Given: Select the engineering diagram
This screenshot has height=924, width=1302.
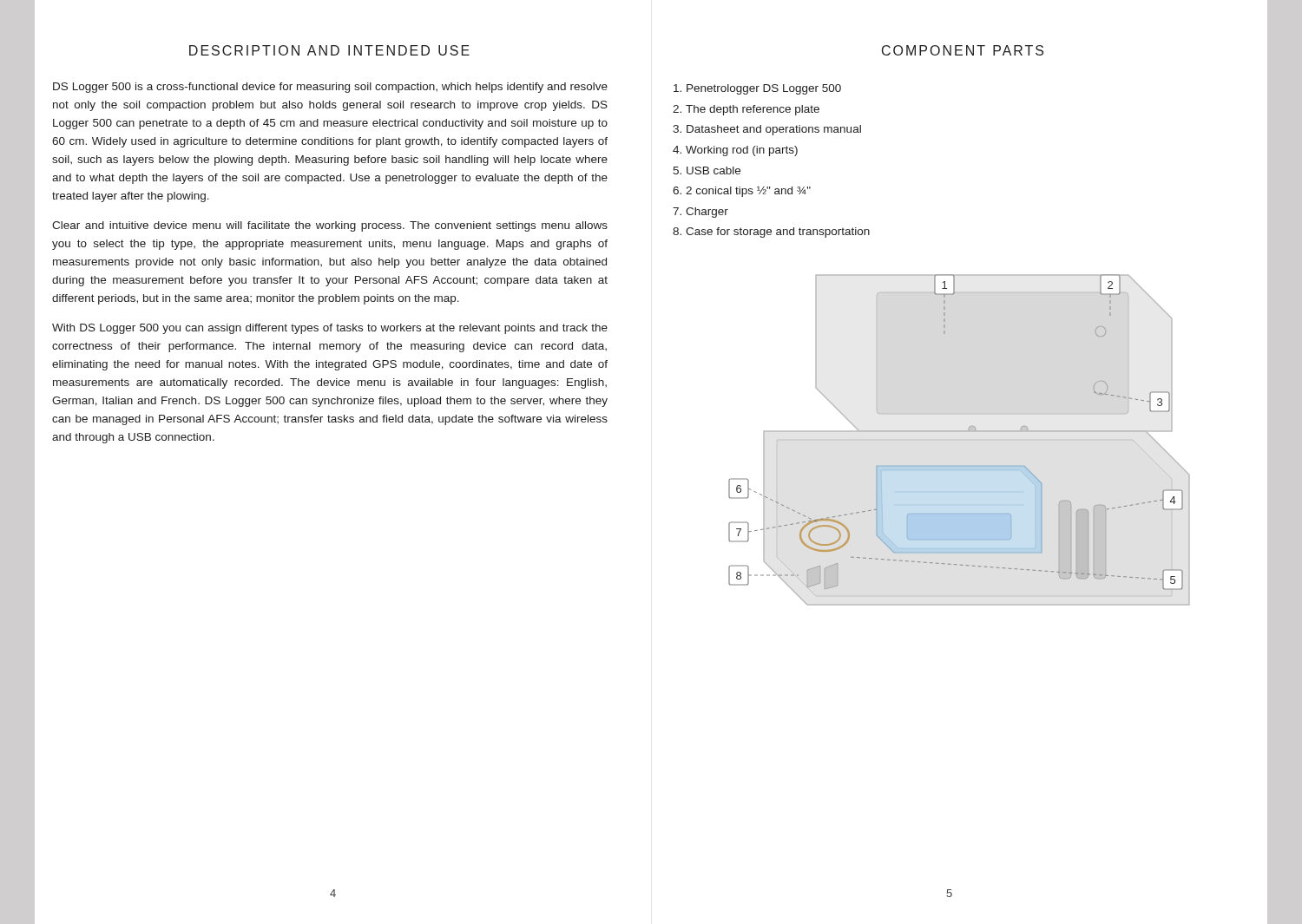Looking at the screenshot, I should 963,444.
